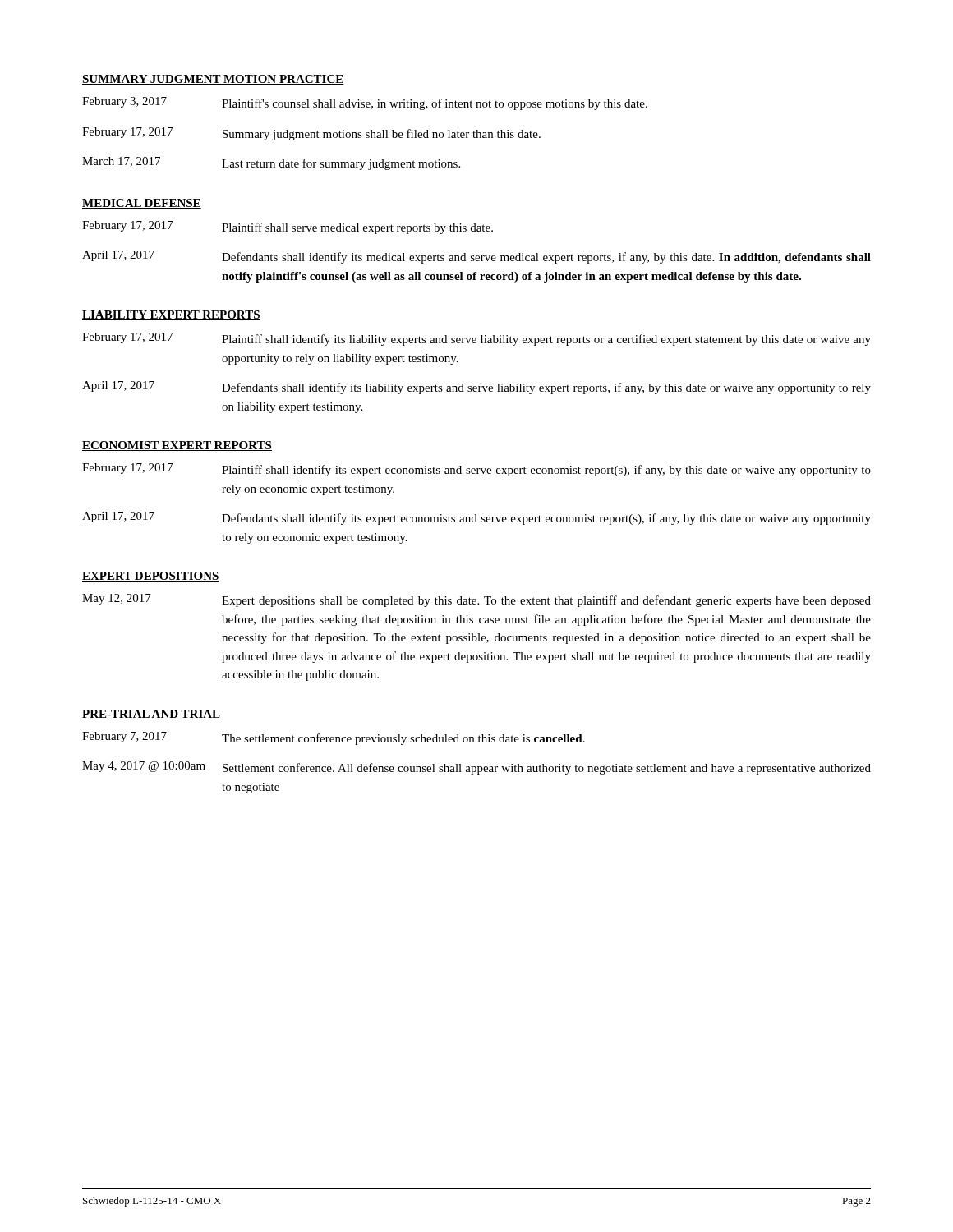
Task: Navigate to the block starting "MEDICAL DEFENSE"
Action: pos(142,202)
